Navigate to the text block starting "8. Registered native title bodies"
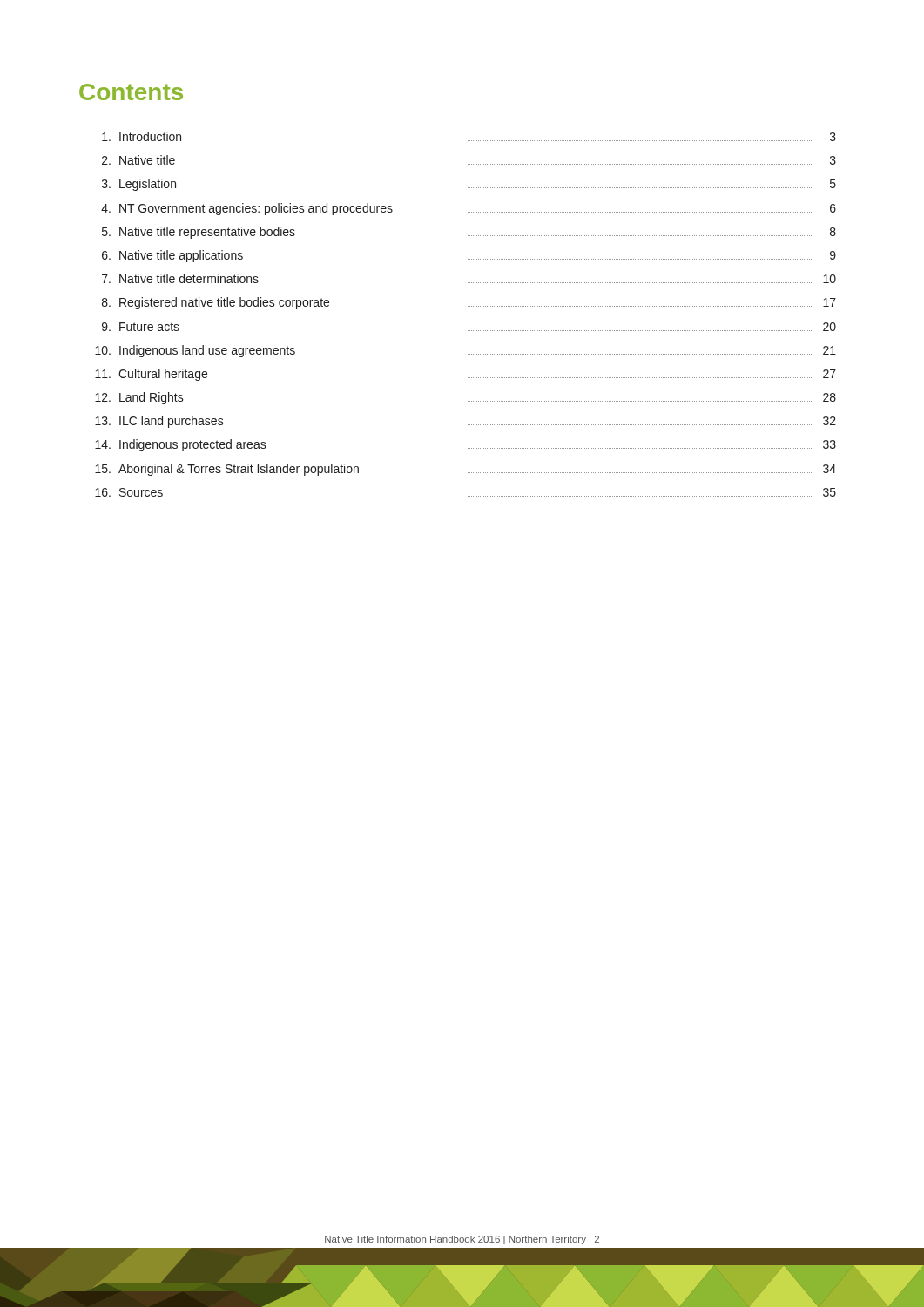Viewport: 924px width, 1307px height. pos(457,303)
